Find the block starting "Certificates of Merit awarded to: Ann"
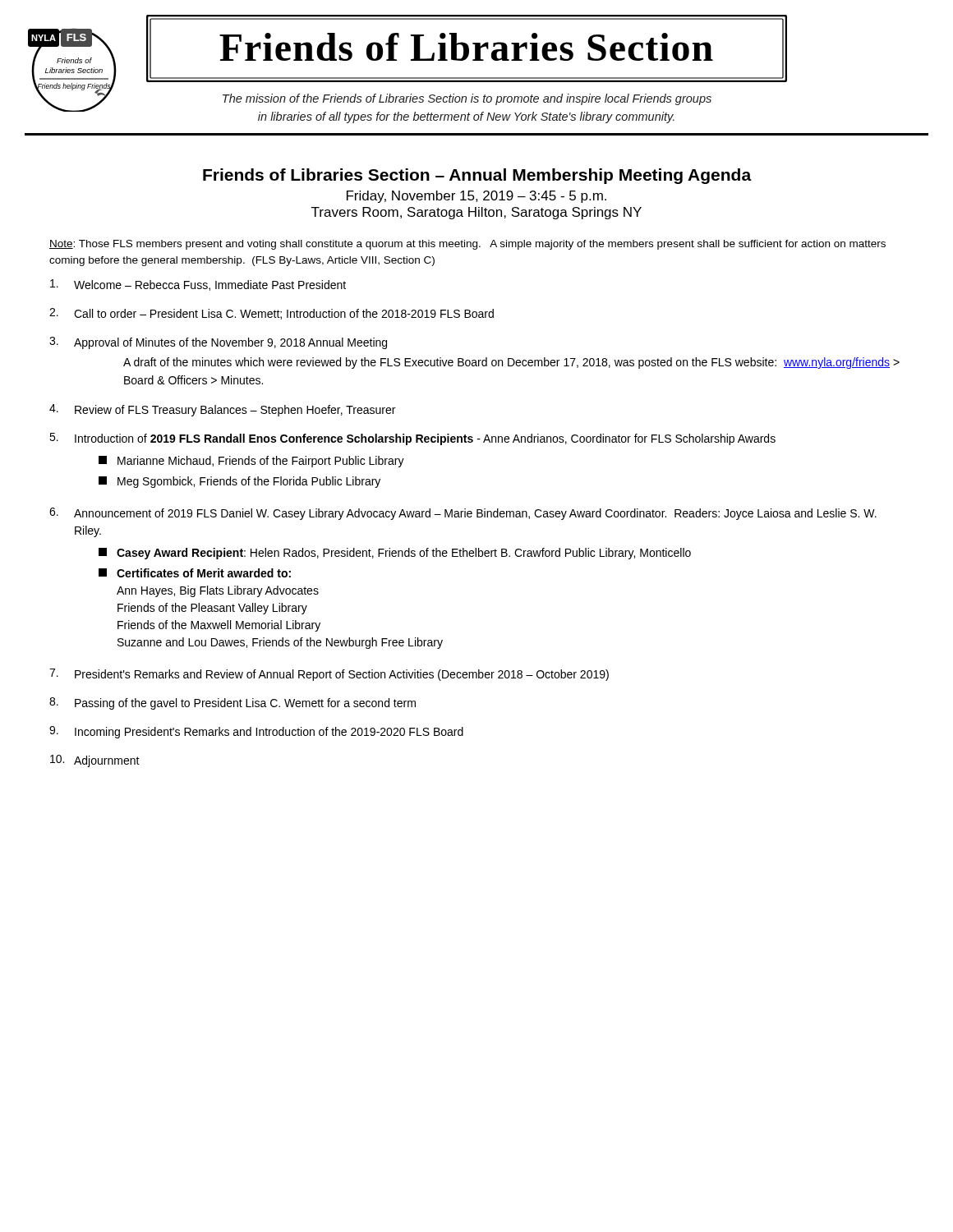This screenshot has height=1232, width=953. [195, 573]
